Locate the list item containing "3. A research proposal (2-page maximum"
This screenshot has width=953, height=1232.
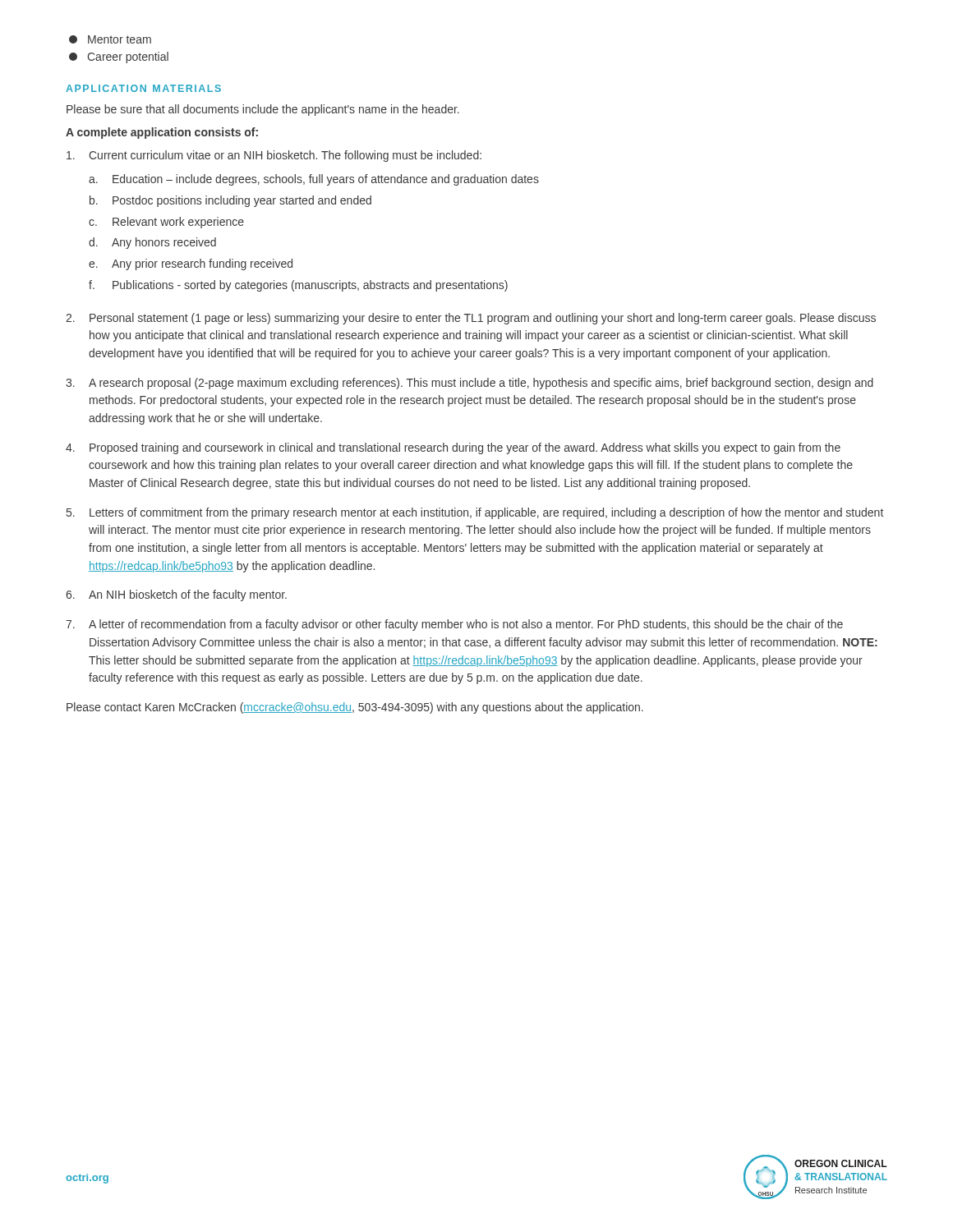point(476,401)
